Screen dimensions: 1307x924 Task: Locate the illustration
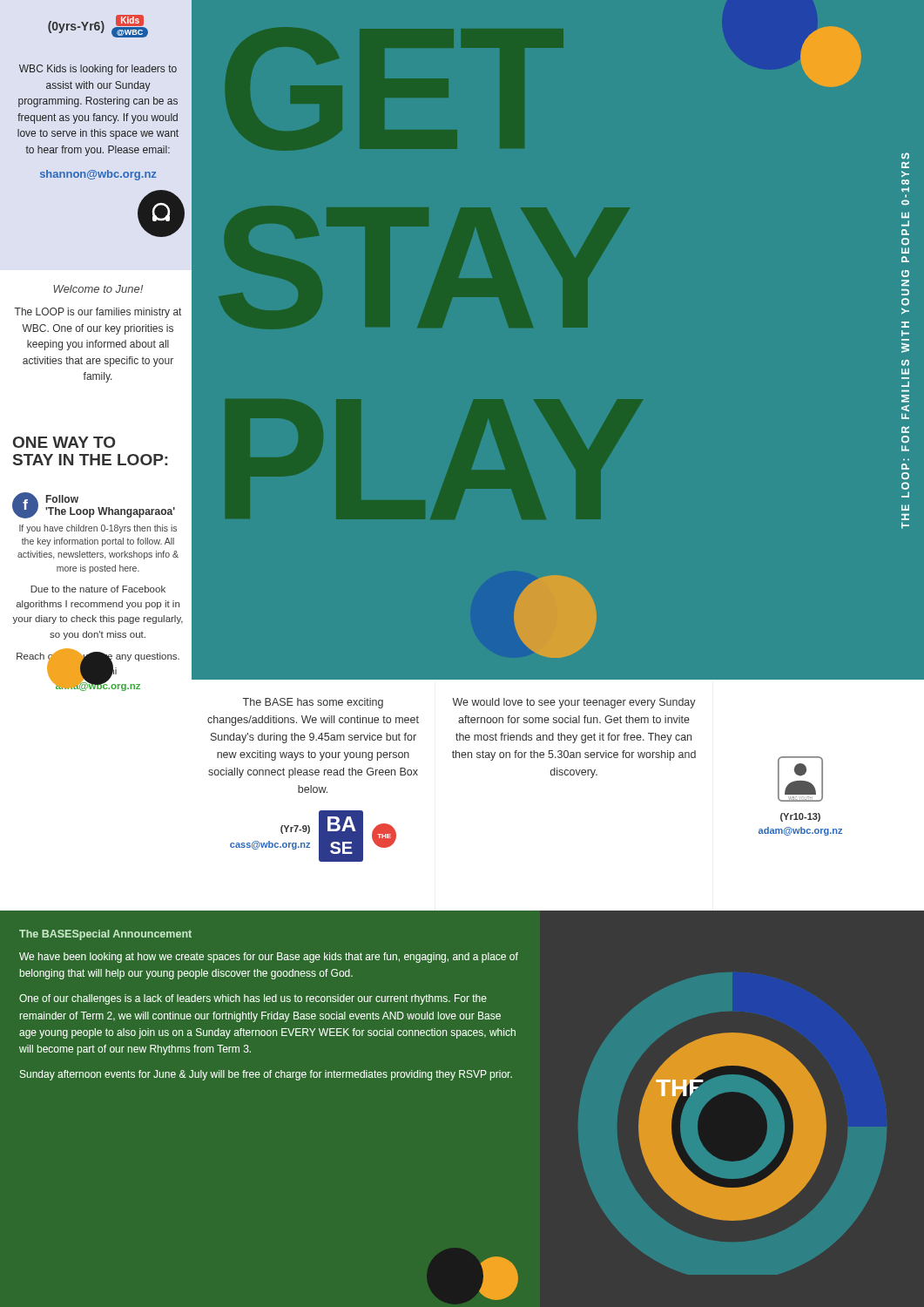pyautogui.click(x=540, y=340)
